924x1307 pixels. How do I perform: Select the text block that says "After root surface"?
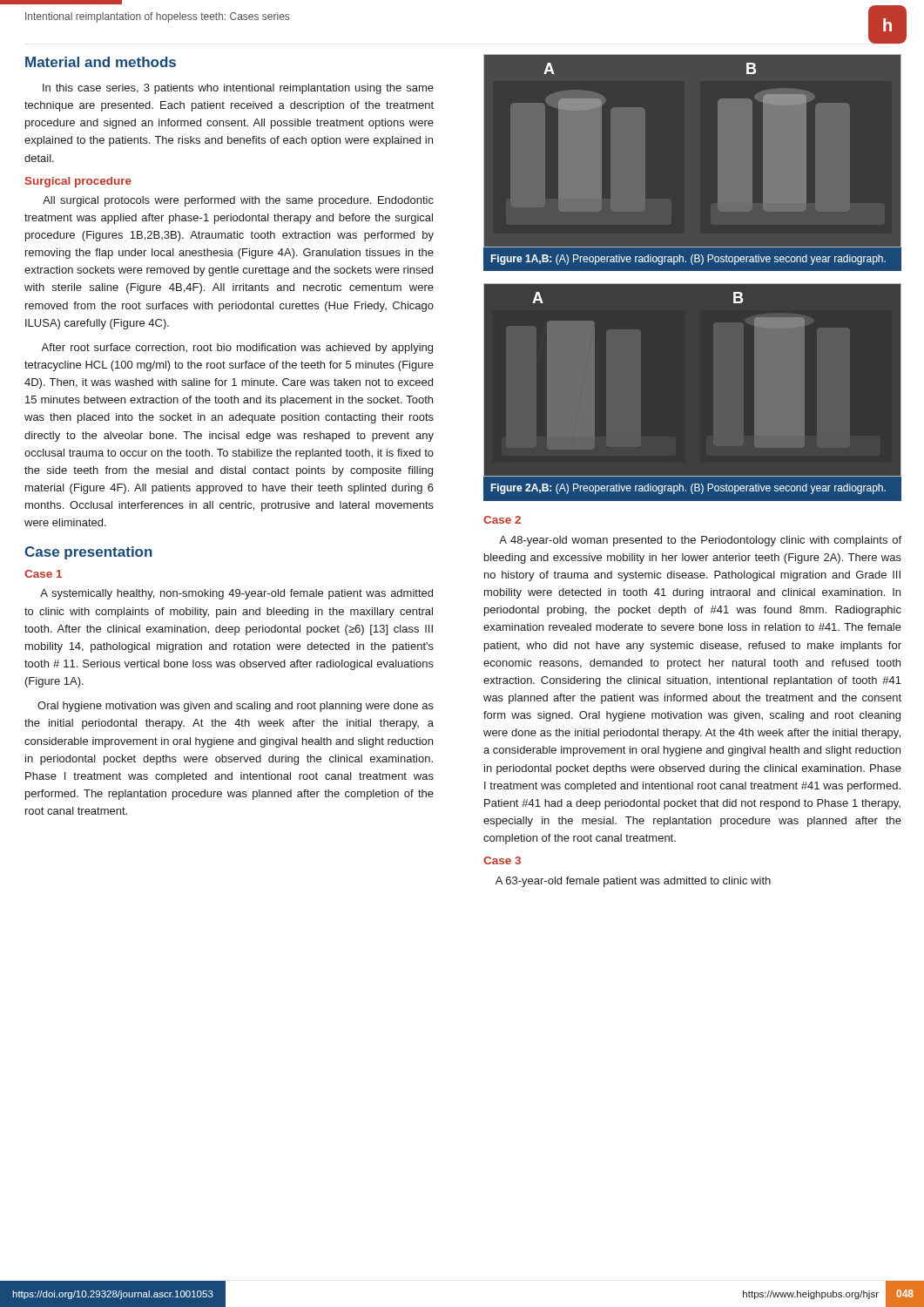[x=229, y=435]
